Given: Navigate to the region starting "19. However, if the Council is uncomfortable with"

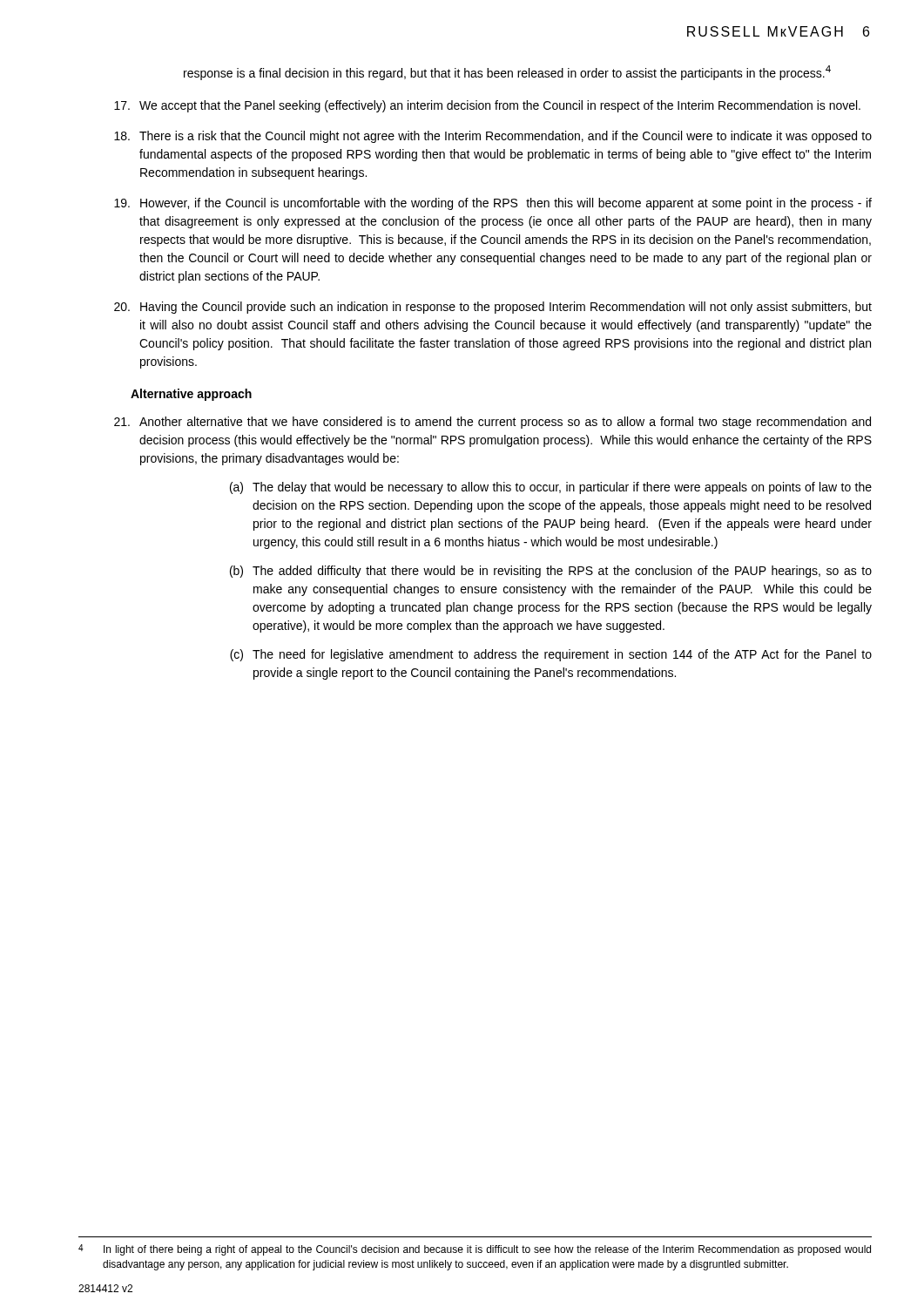Looking at the screenshot, I should [475, 240].
